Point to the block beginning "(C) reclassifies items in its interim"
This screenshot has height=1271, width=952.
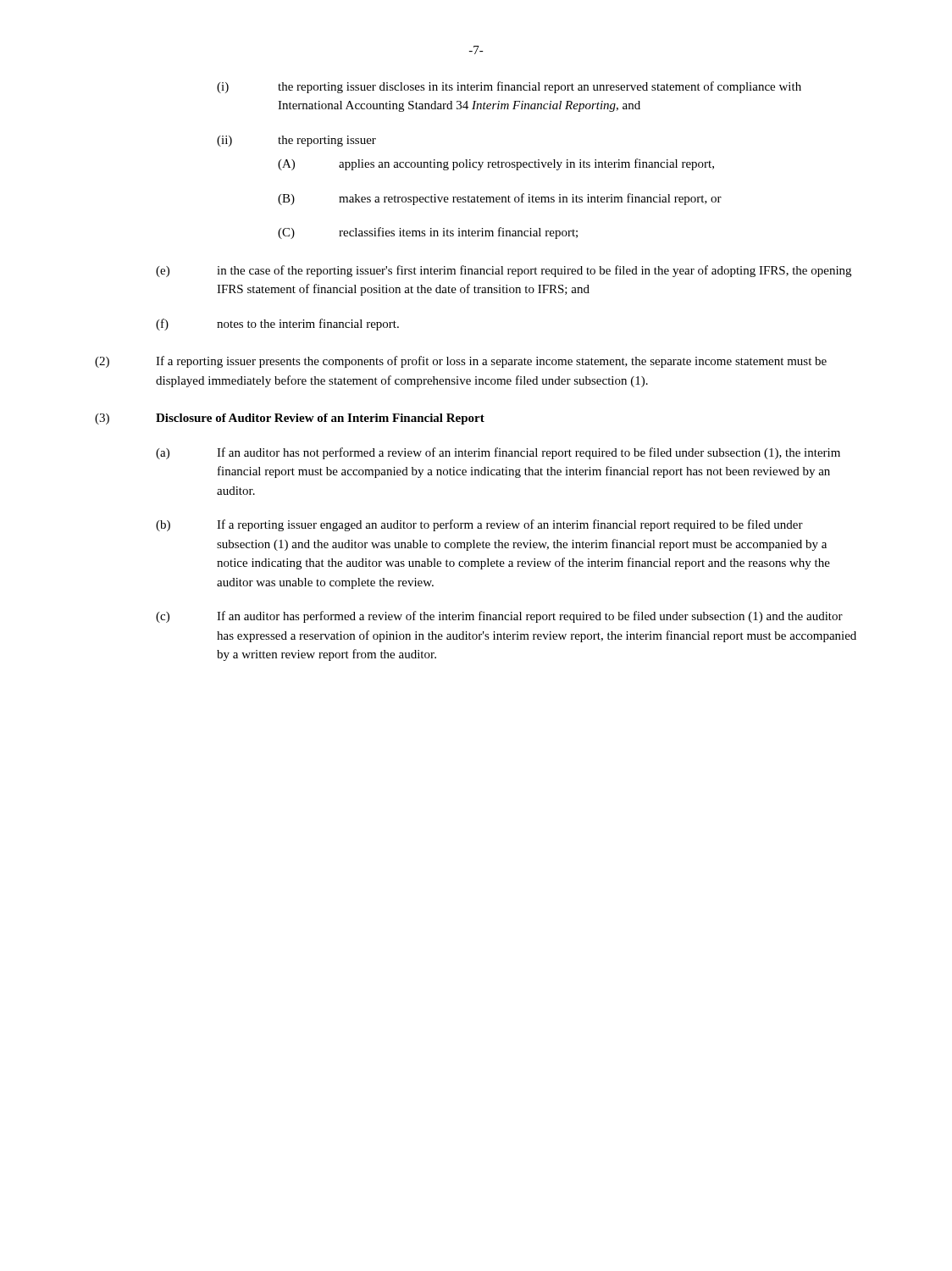567,232
